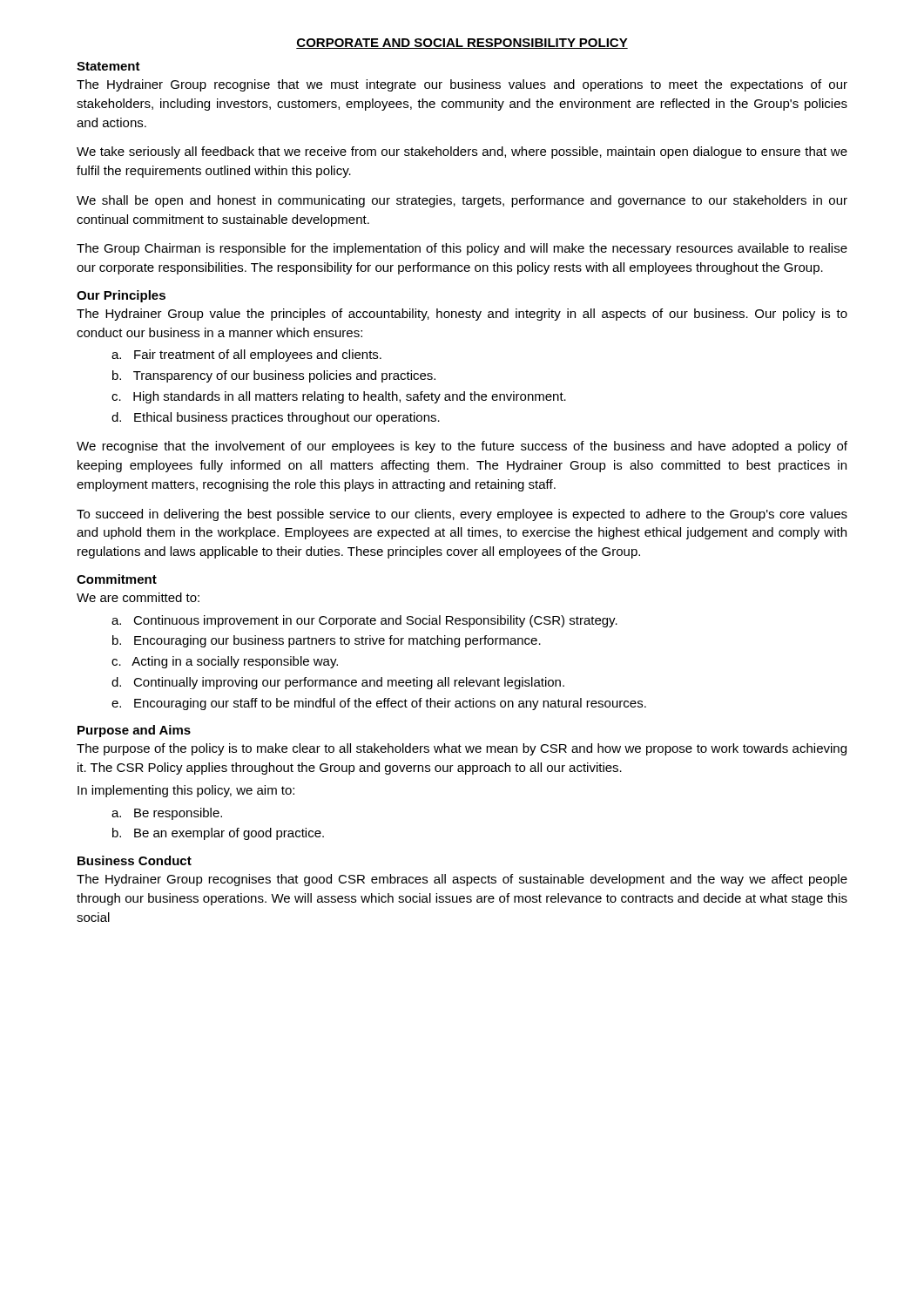Viewport: 924px width, 1307px height.
Task: Point to the region starting "The Hydrainer Group value the principles"
Action: point(462,323)
